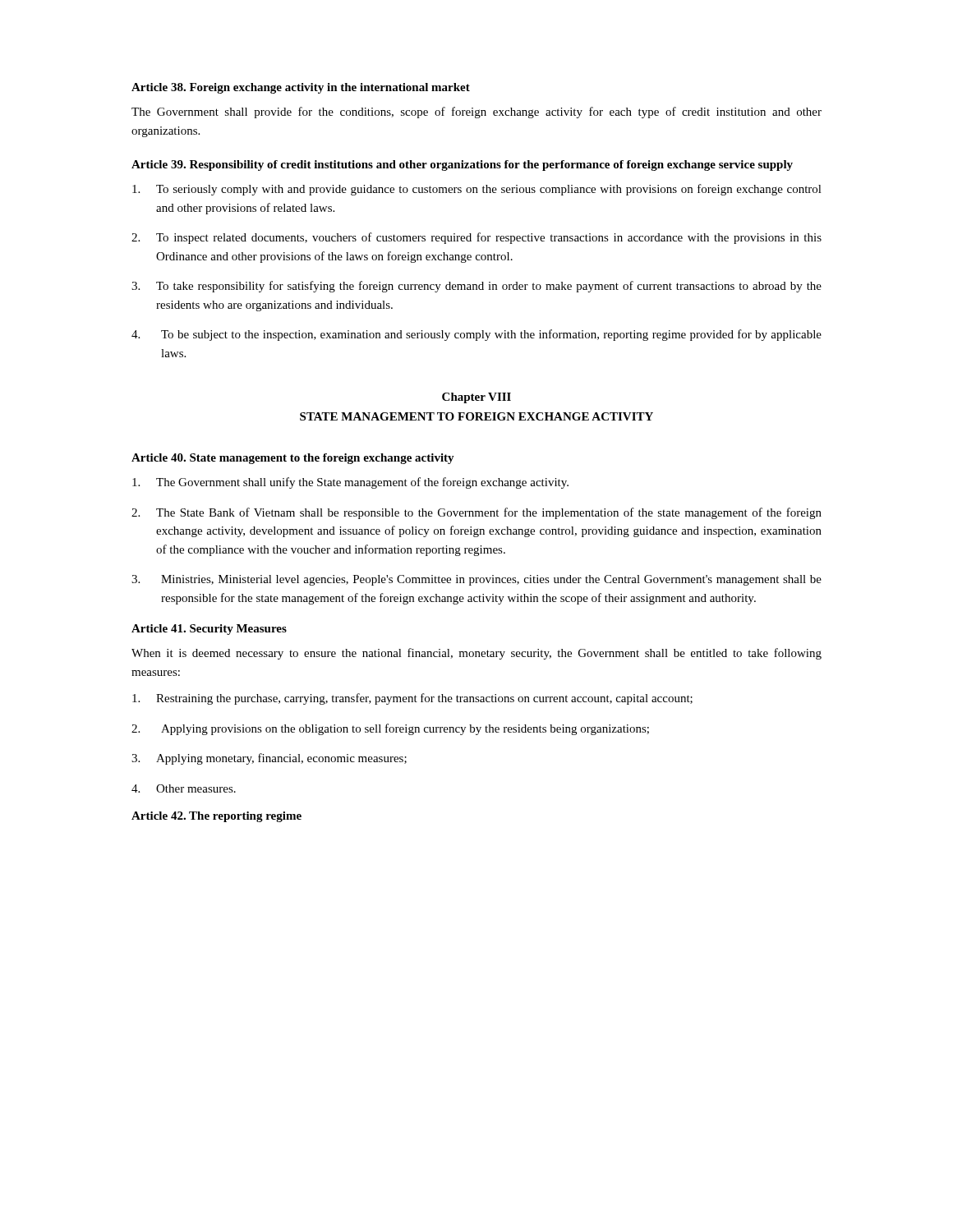The width and height of the screenshot is (953, 1232).
Task: Select the list item that reads "Restraining the purchase, carrying, transfer,"
Action: [476, 698]
